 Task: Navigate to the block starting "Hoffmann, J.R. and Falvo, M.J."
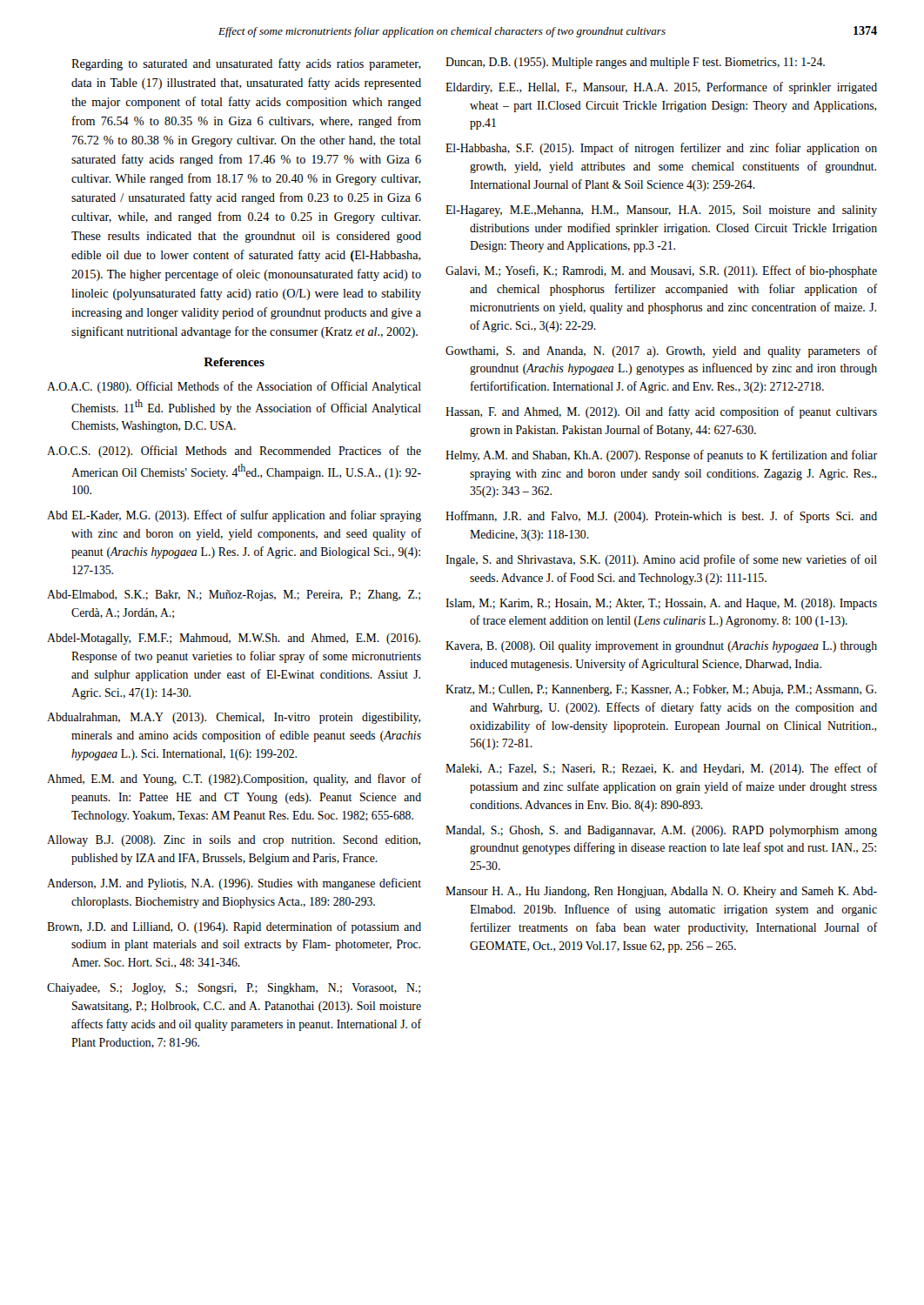pyautogui.click(x=661, y=526)
